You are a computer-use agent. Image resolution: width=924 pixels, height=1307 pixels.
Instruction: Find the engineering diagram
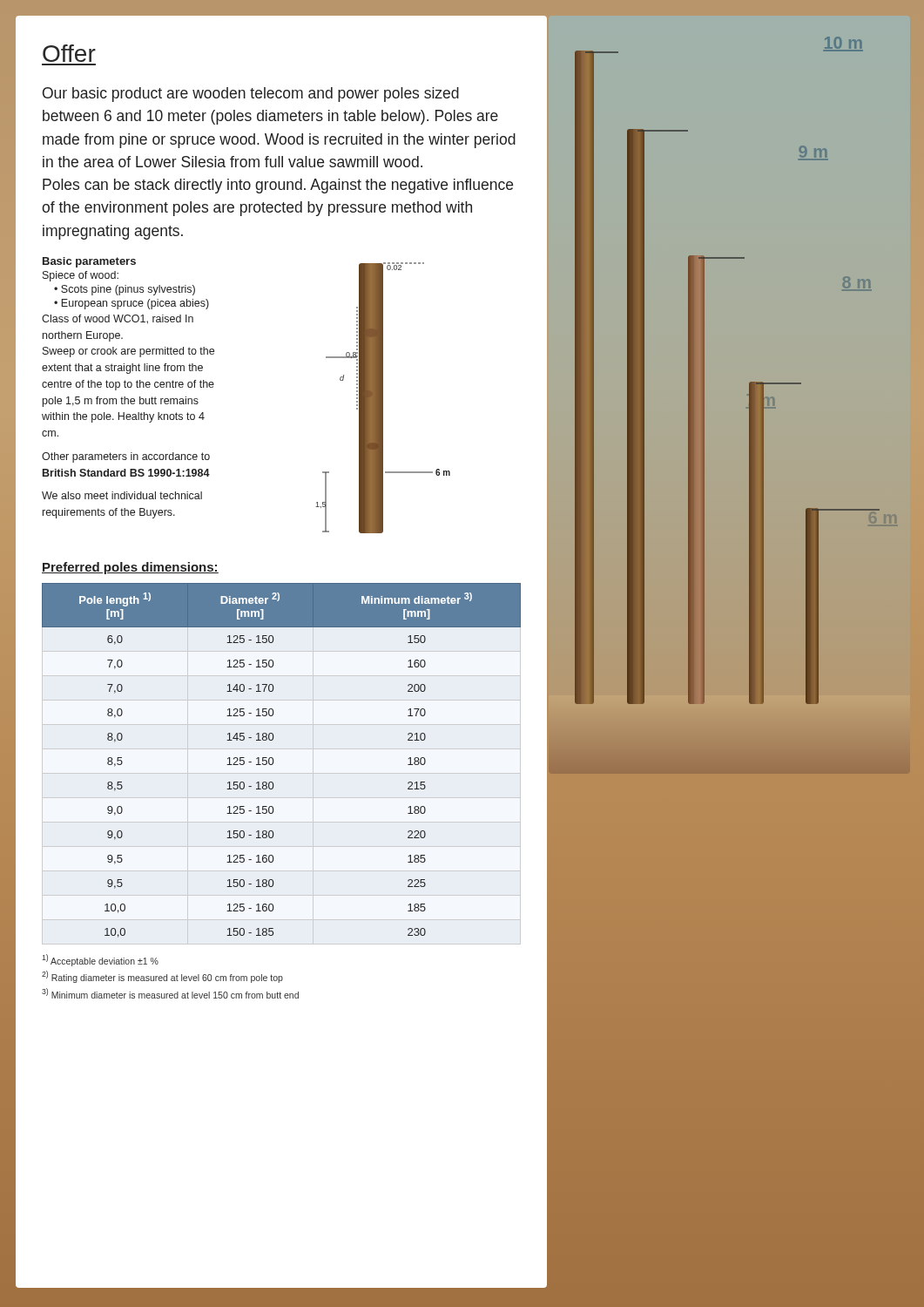[376, 400]
